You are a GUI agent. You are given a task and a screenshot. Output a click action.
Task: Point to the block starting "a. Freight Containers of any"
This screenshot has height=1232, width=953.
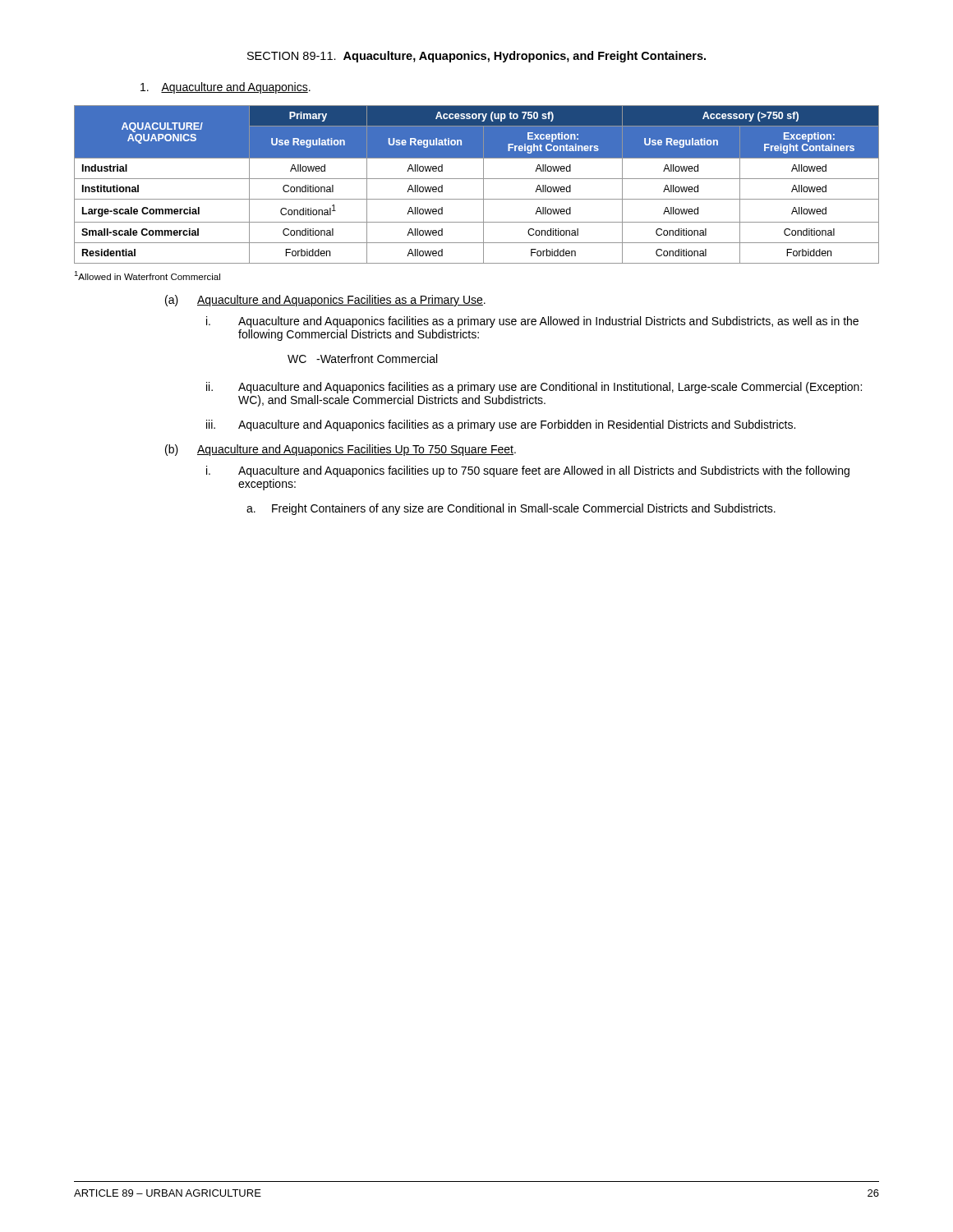click(x=563, y=508)
